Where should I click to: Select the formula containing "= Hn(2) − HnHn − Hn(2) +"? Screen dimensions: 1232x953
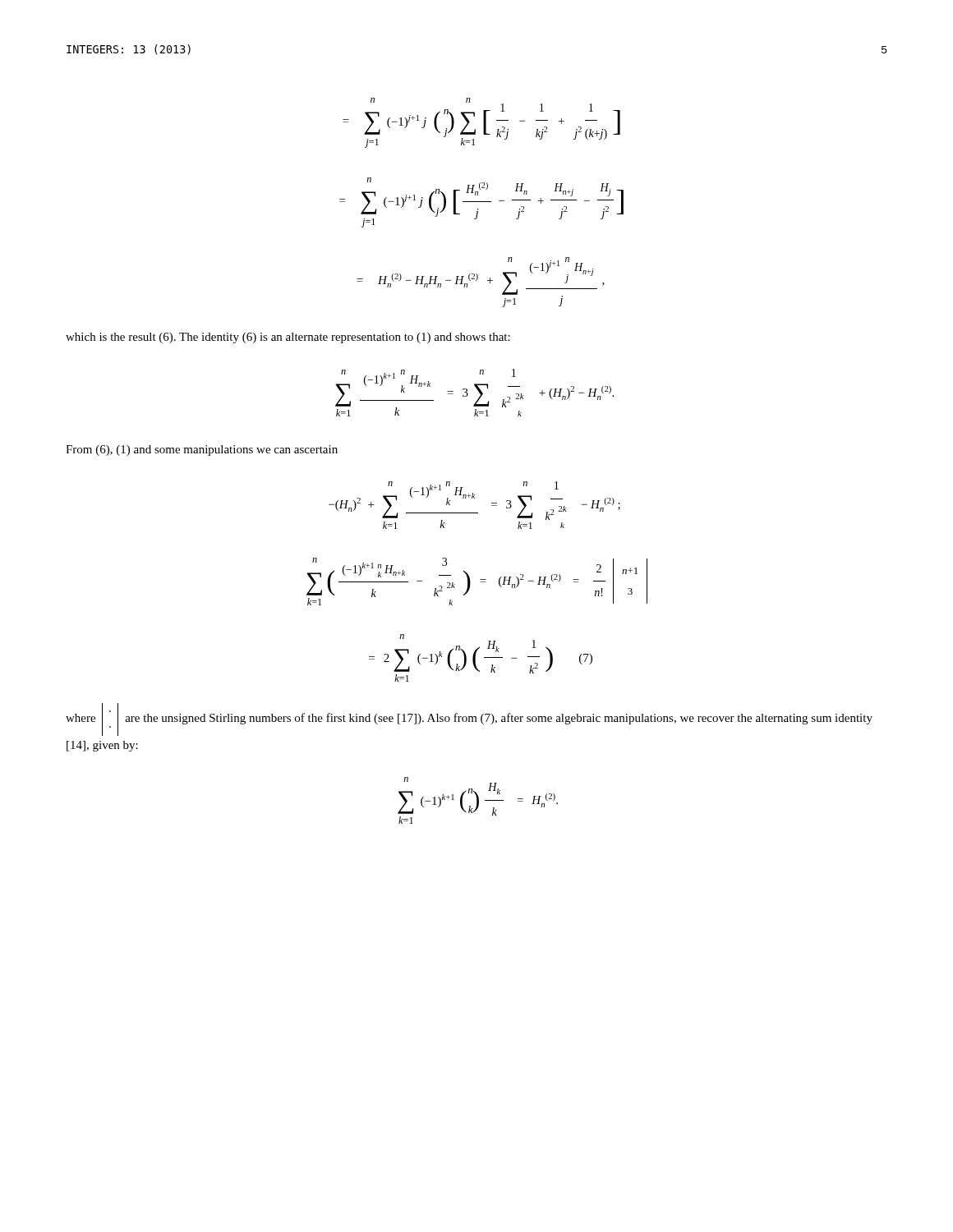click(x=476, y=281)
